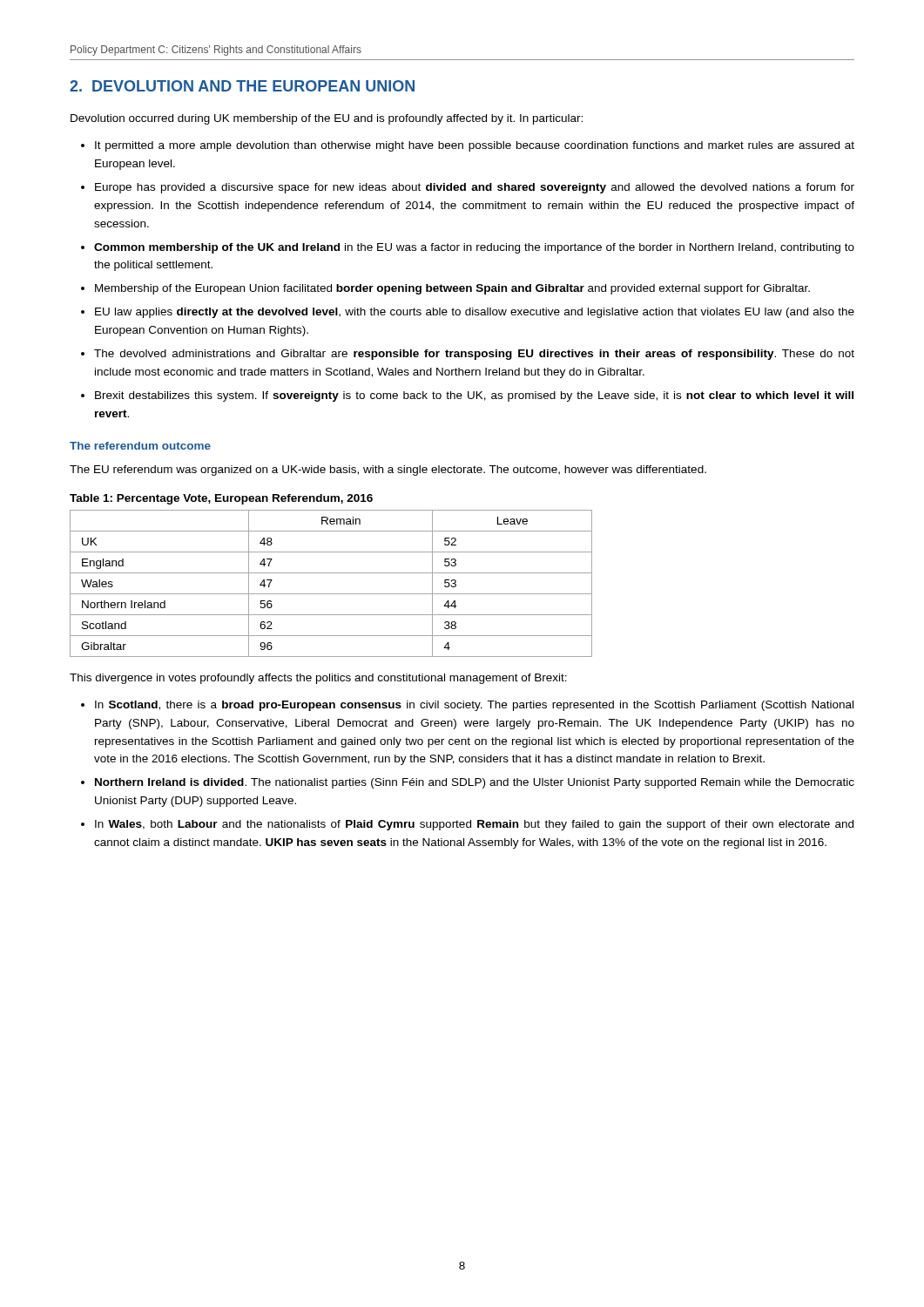This screenshot has height=1307, width=924.
Task: Select the block starting "It permitted a more ample devolution than otherwise"
Action: point(474,154)
